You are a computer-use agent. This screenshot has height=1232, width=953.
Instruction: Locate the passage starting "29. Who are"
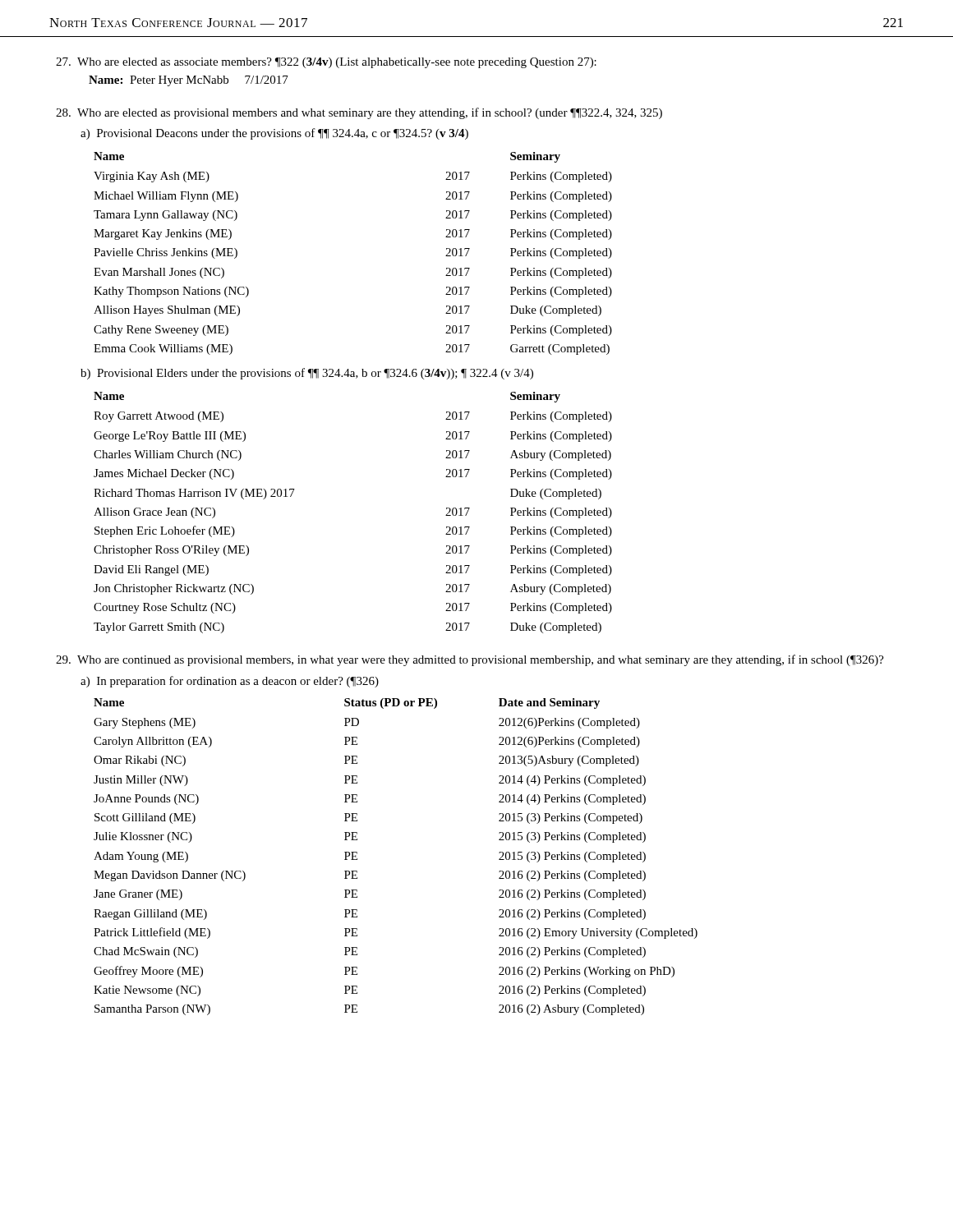(470, 659)
